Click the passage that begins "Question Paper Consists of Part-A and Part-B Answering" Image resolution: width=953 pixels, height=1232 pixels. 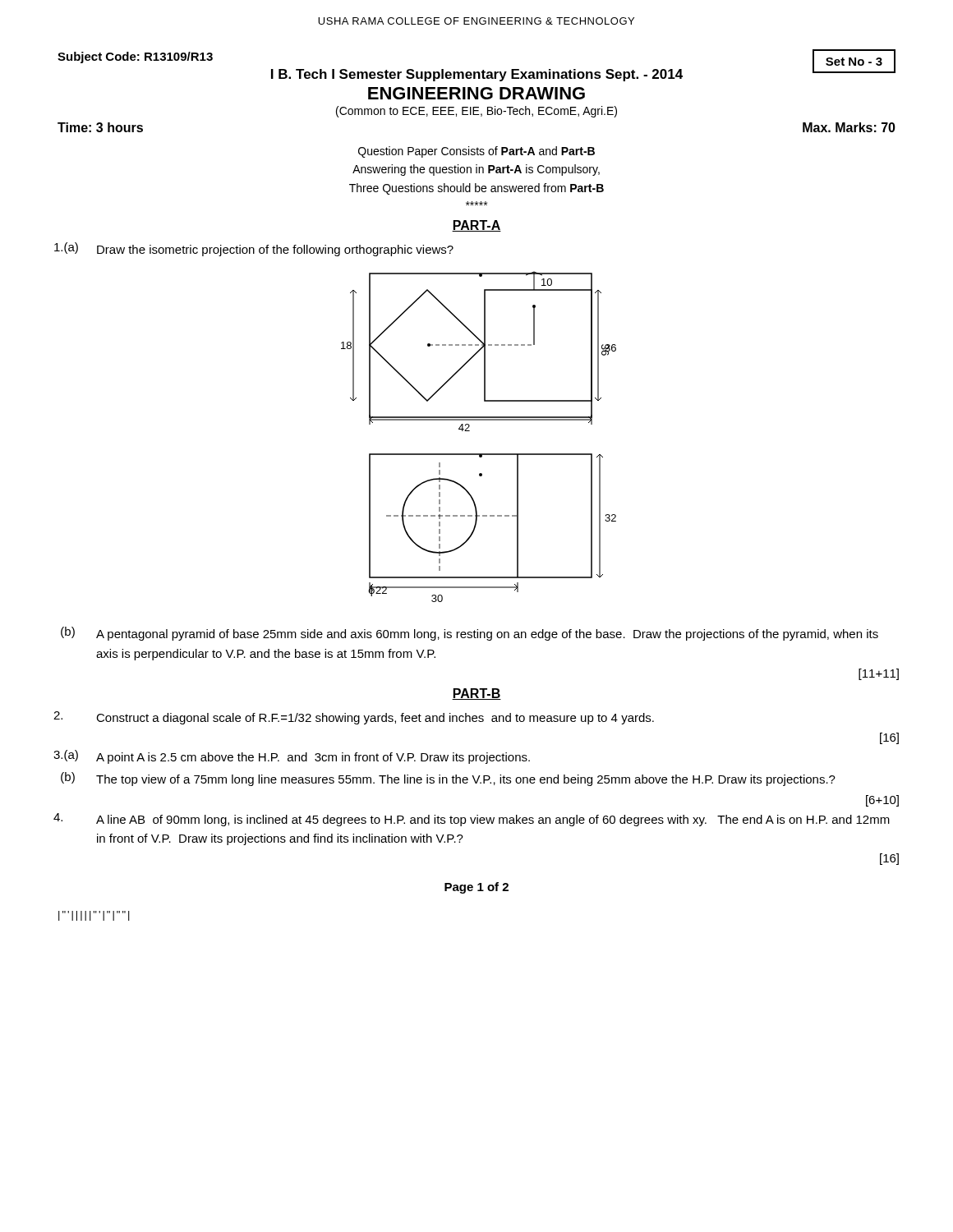[x=476, y=170]
